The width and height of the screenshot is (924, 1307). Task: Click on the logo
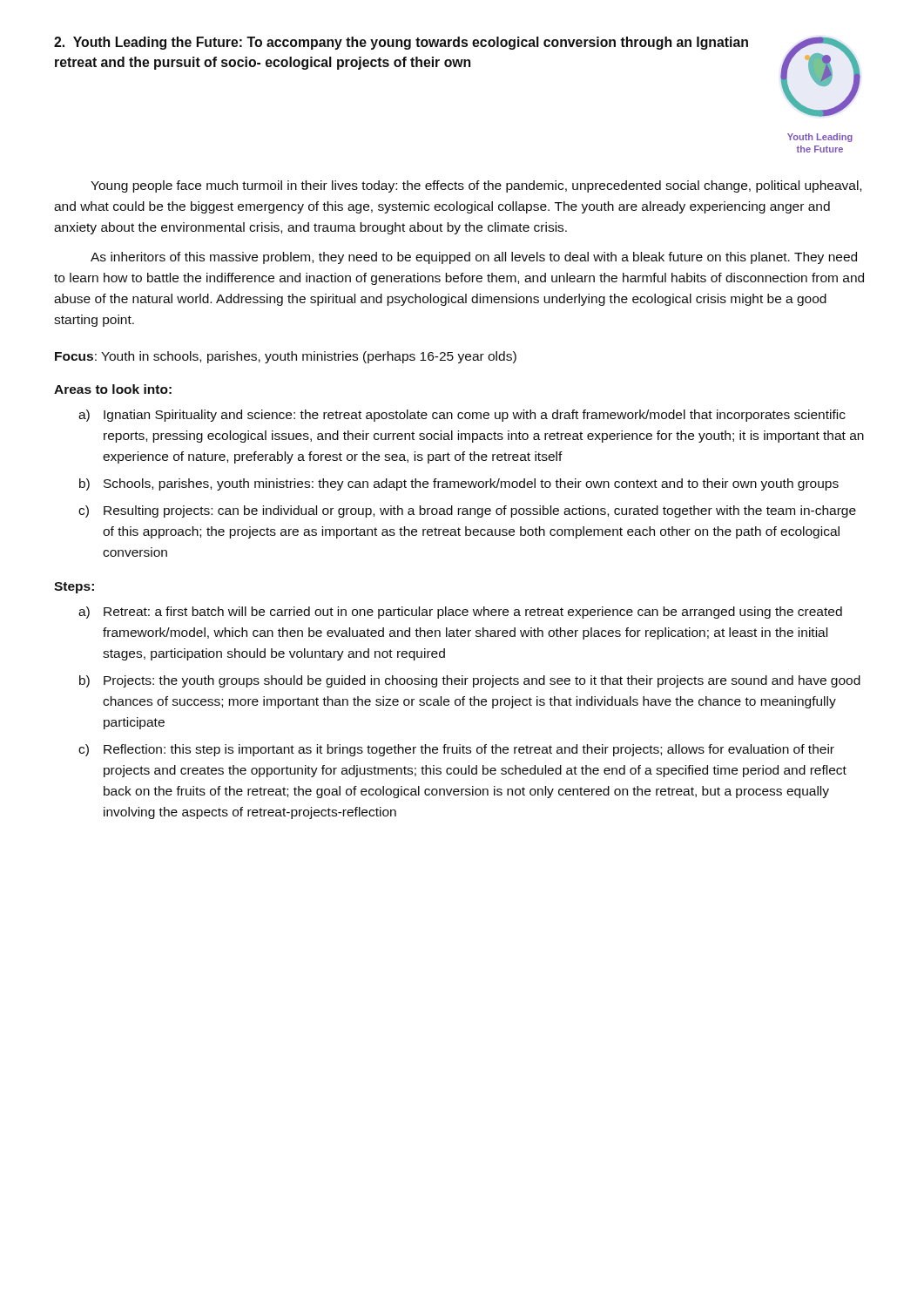coord(820,94)
